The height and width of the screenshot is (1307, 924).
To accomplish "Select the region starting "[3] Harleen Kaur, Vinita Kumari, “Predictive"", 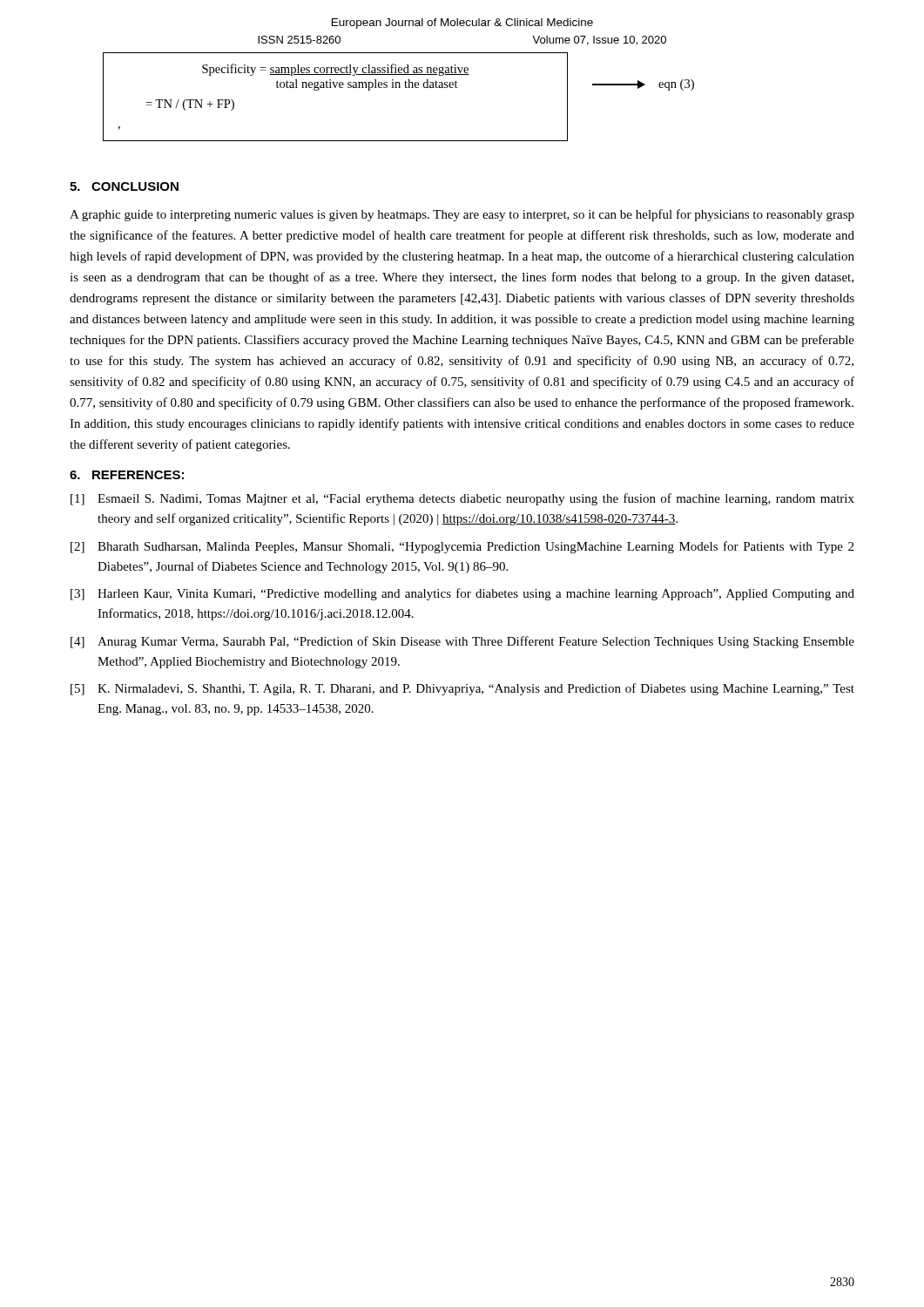I will [x=462, y=604].
